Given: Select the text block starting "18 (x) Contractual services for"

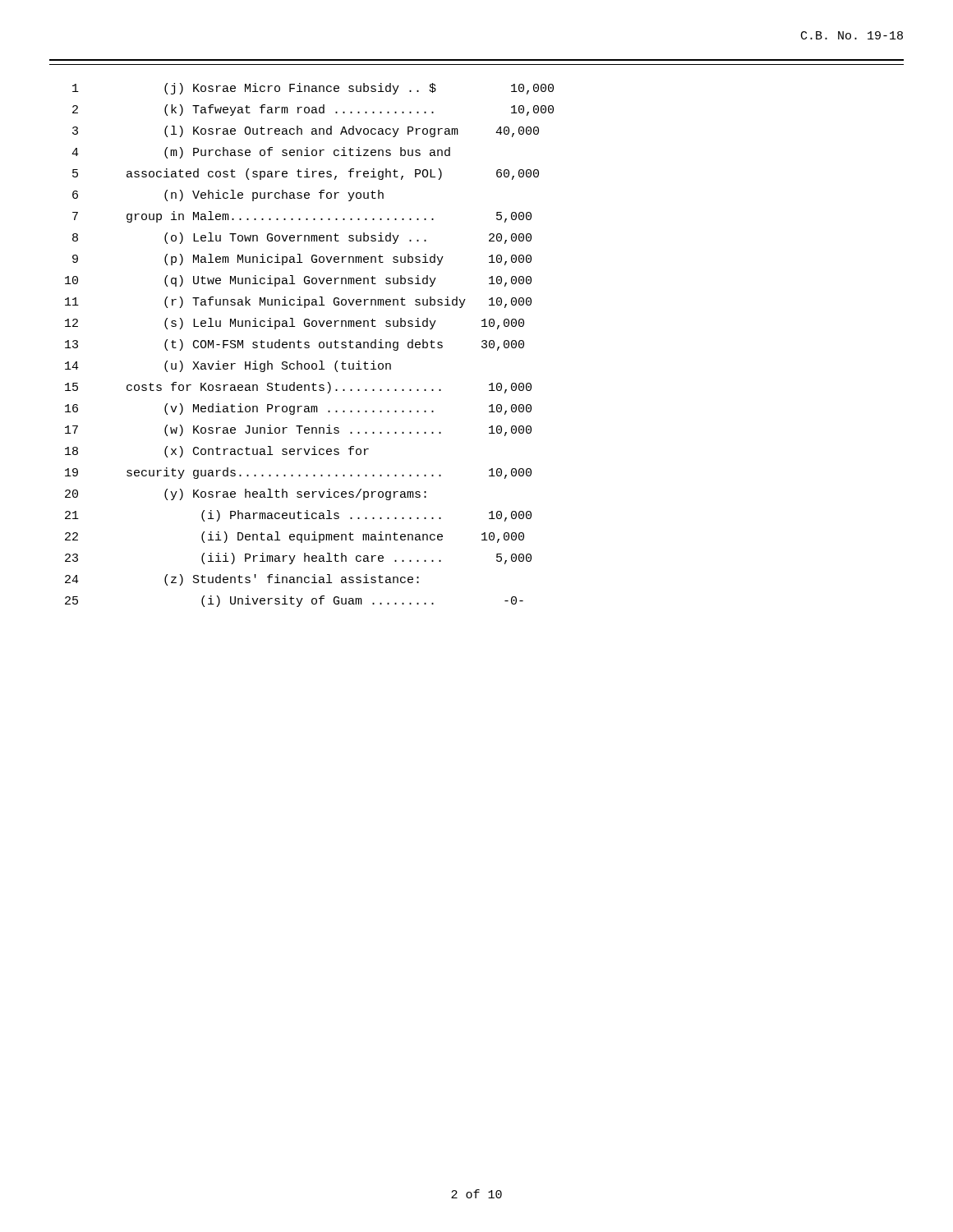Looking at the screenshot, I should [x=217, y=452].
